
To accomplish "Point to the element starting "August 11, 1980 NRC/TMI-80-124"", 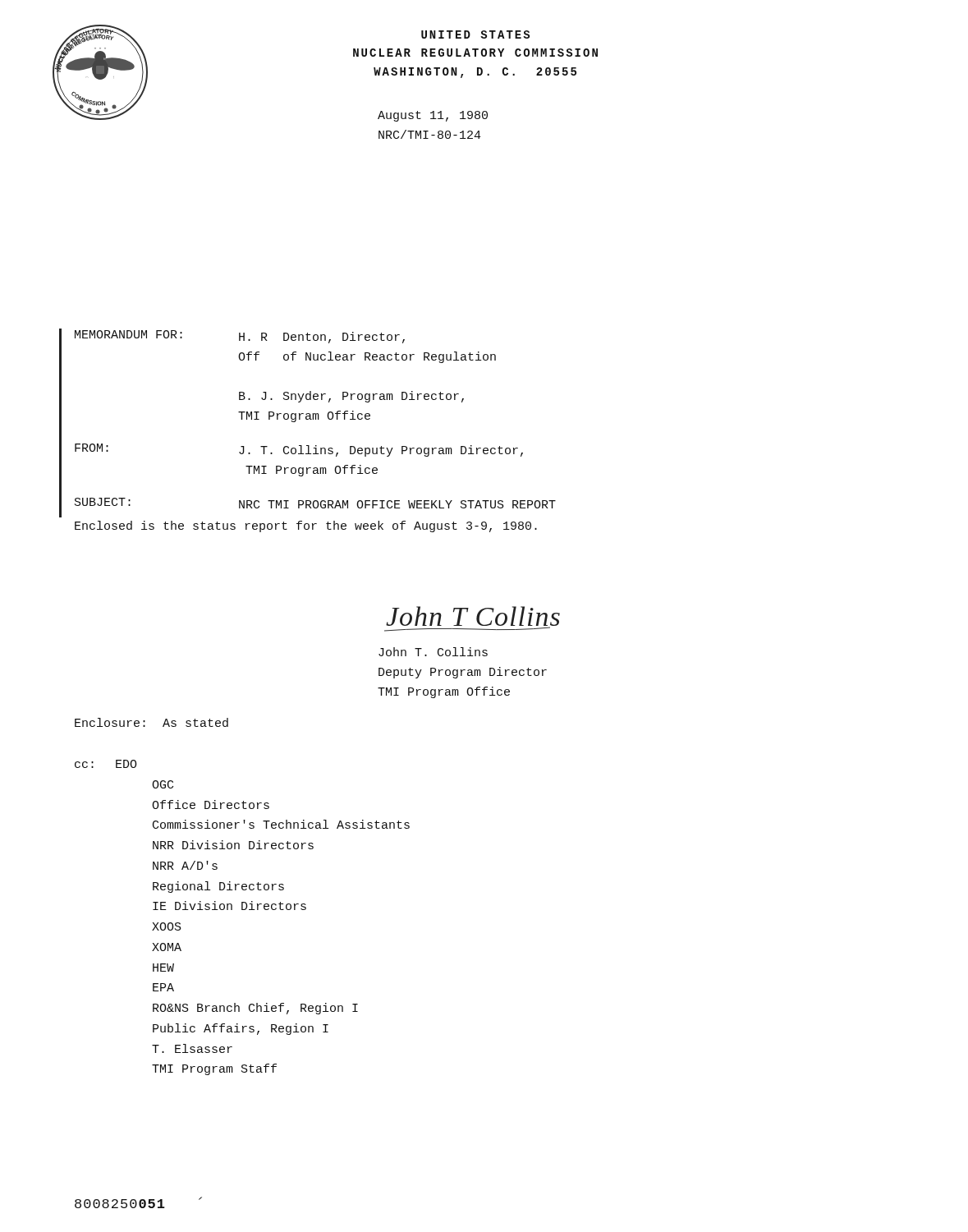I will pos(433,126).
